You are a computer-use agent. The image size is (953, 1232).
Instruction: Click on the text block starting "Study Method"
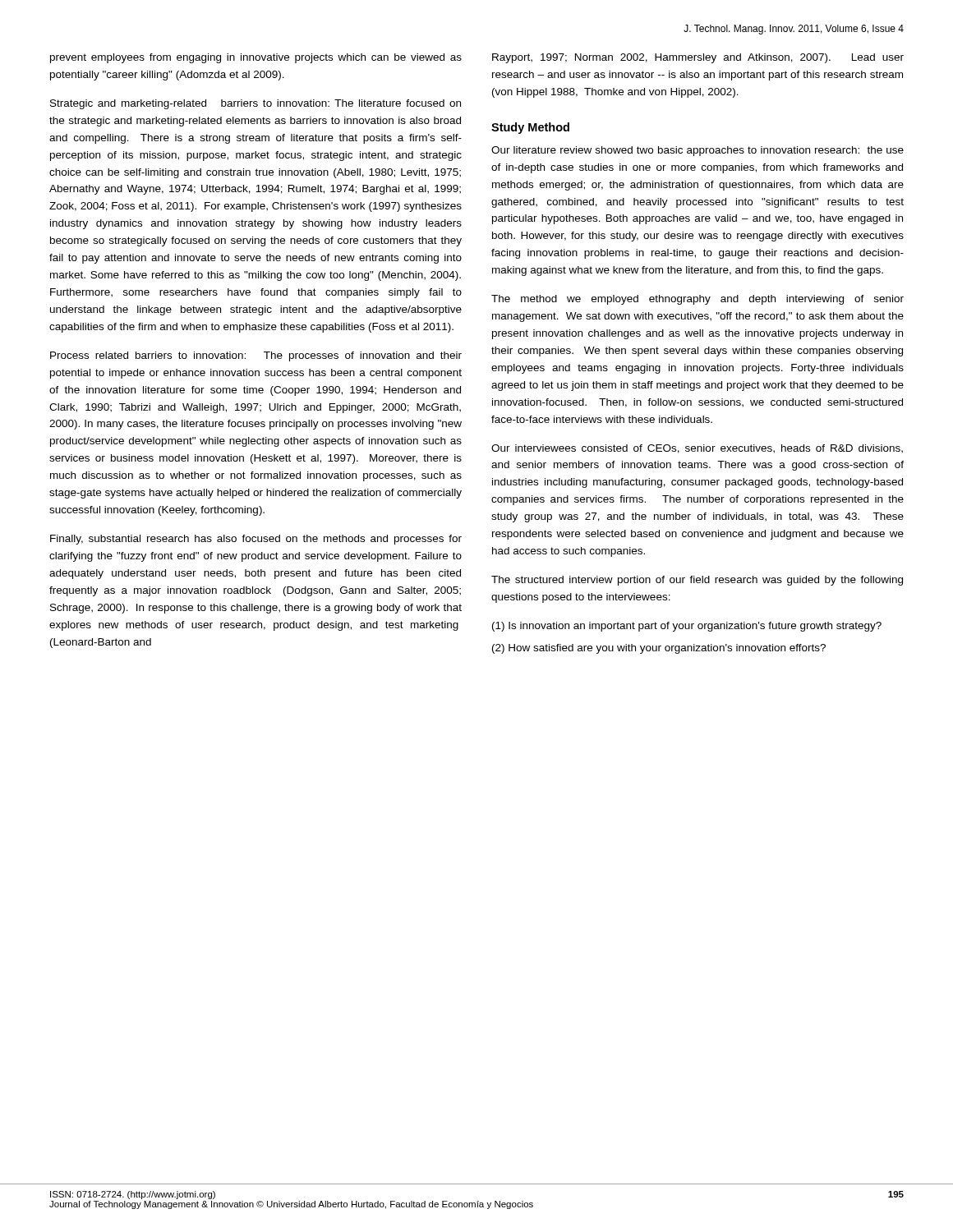[x=531, y=127]
